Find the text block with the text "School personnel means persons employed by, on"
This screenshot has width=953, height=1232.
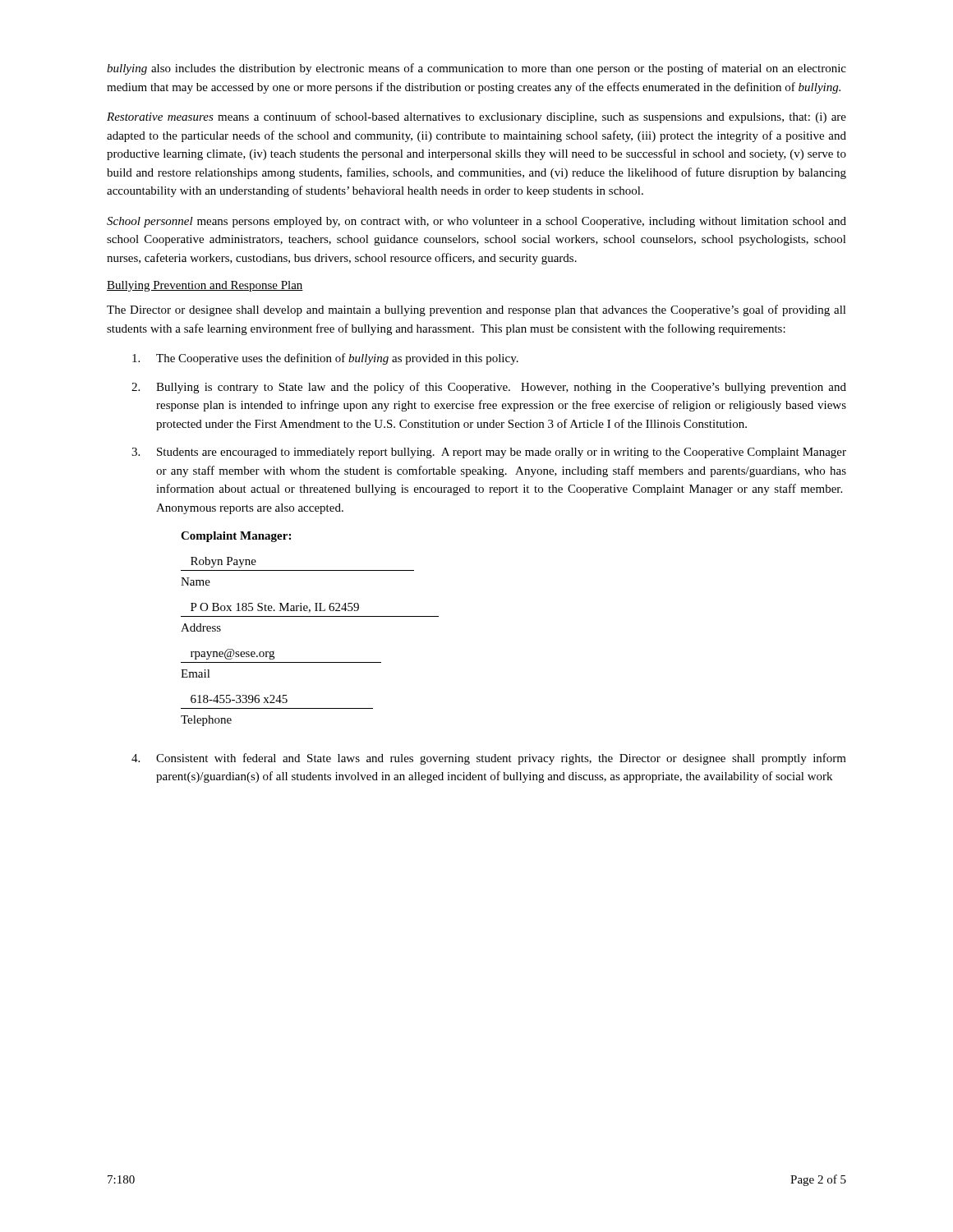[x=476, y=239]
